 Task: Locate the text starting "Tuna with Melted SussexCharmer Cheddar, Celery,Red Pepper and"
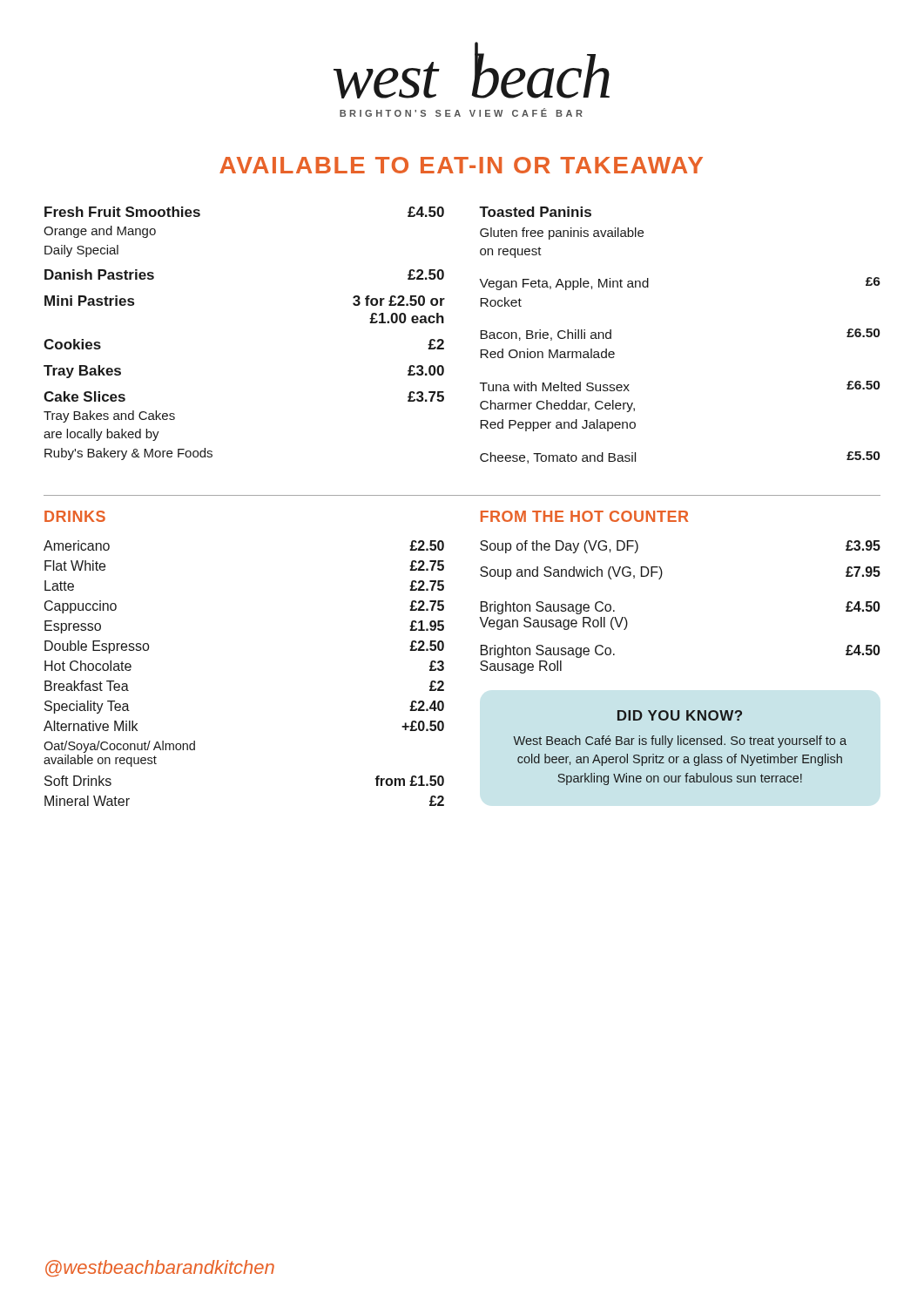point(555,386)
